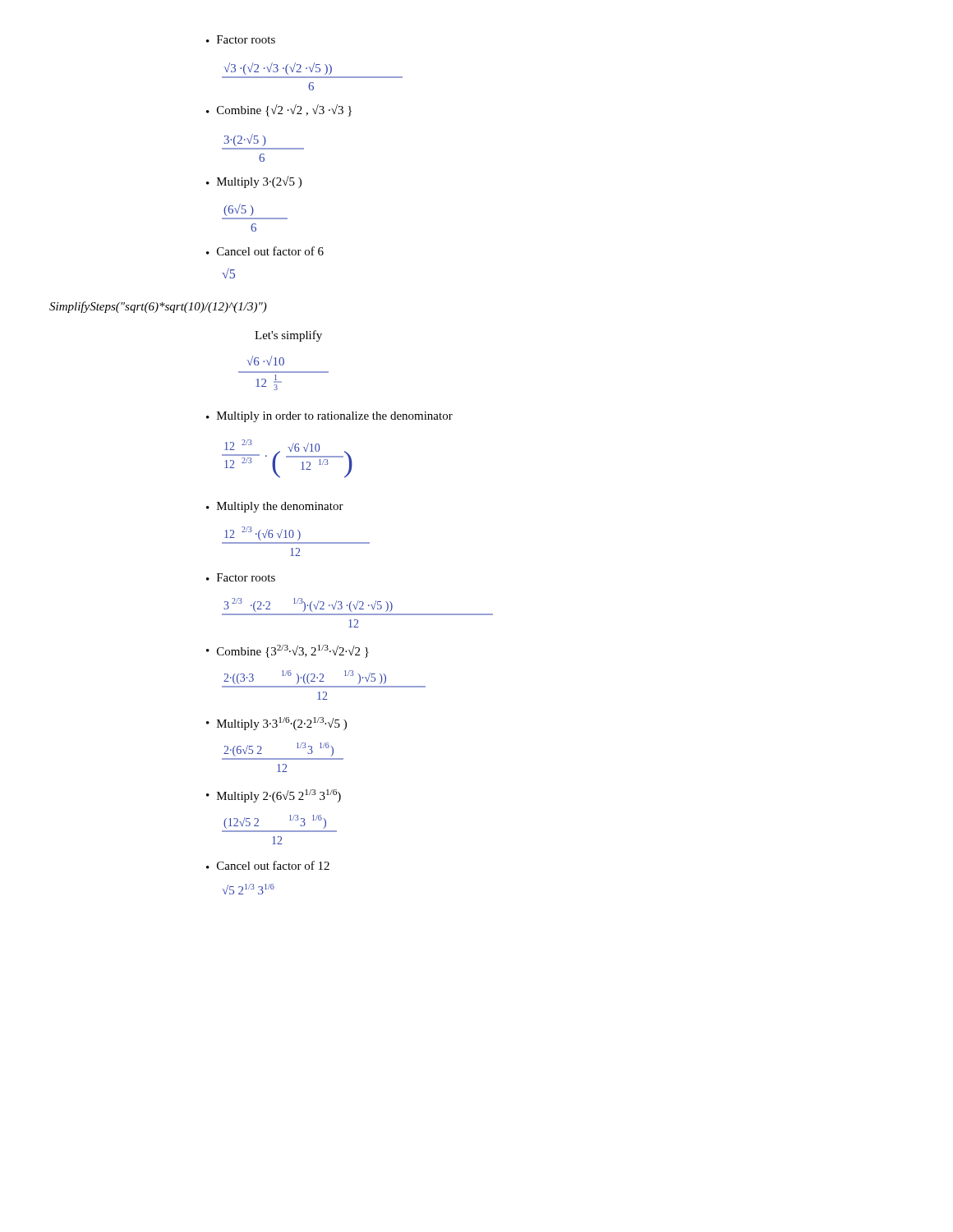Viewport: 953px width, 1232px height.
Task: Find the passage starting "• Multiply 2·(6√5 21/3 31/6)"
Action: tap(273, 795)
